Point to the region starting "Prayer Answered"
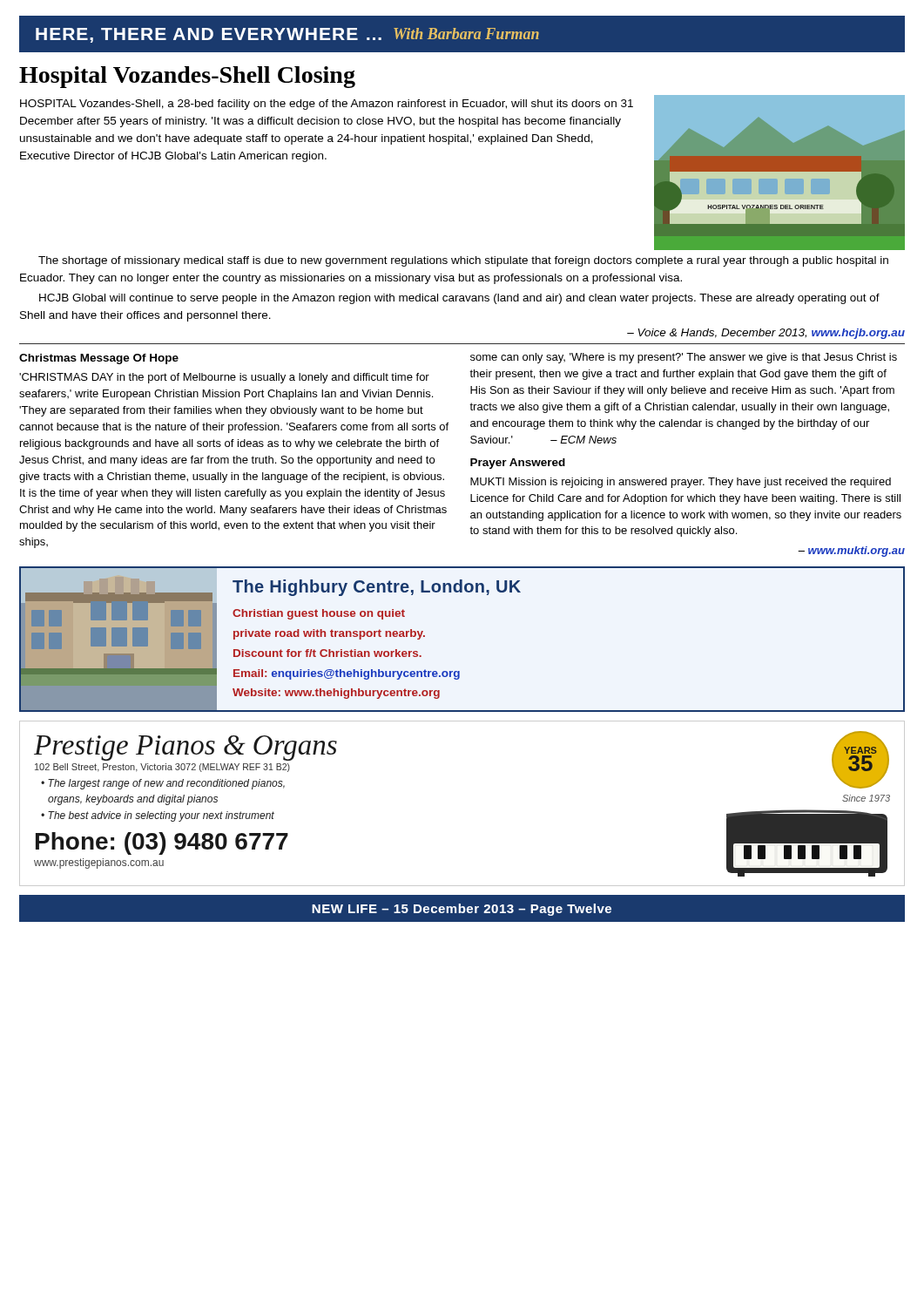The image size is (924, 1307). [x=518, y=462]
